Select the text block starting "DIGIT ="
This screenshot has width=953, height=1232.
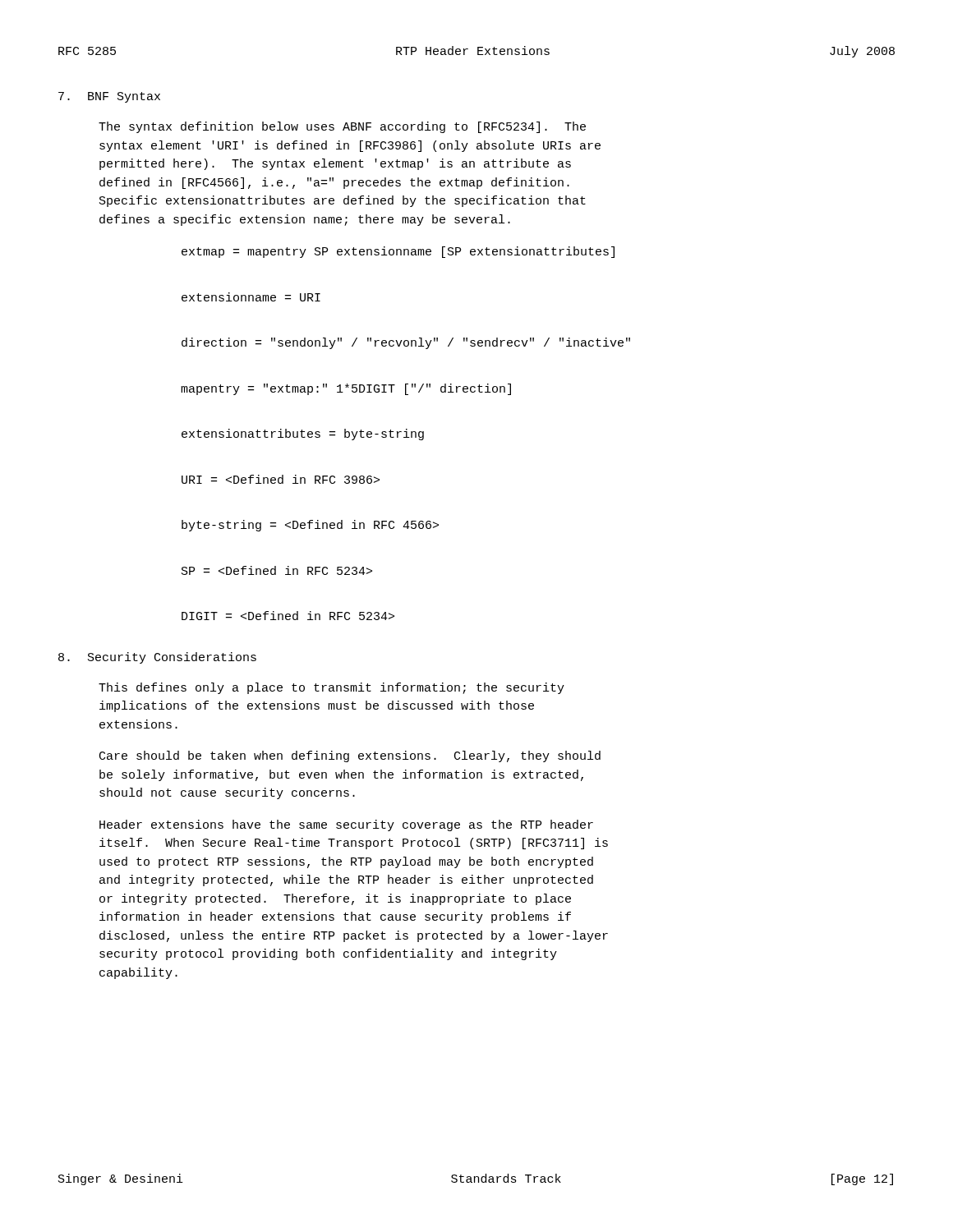pyautogui.click(x=288, y=617)
